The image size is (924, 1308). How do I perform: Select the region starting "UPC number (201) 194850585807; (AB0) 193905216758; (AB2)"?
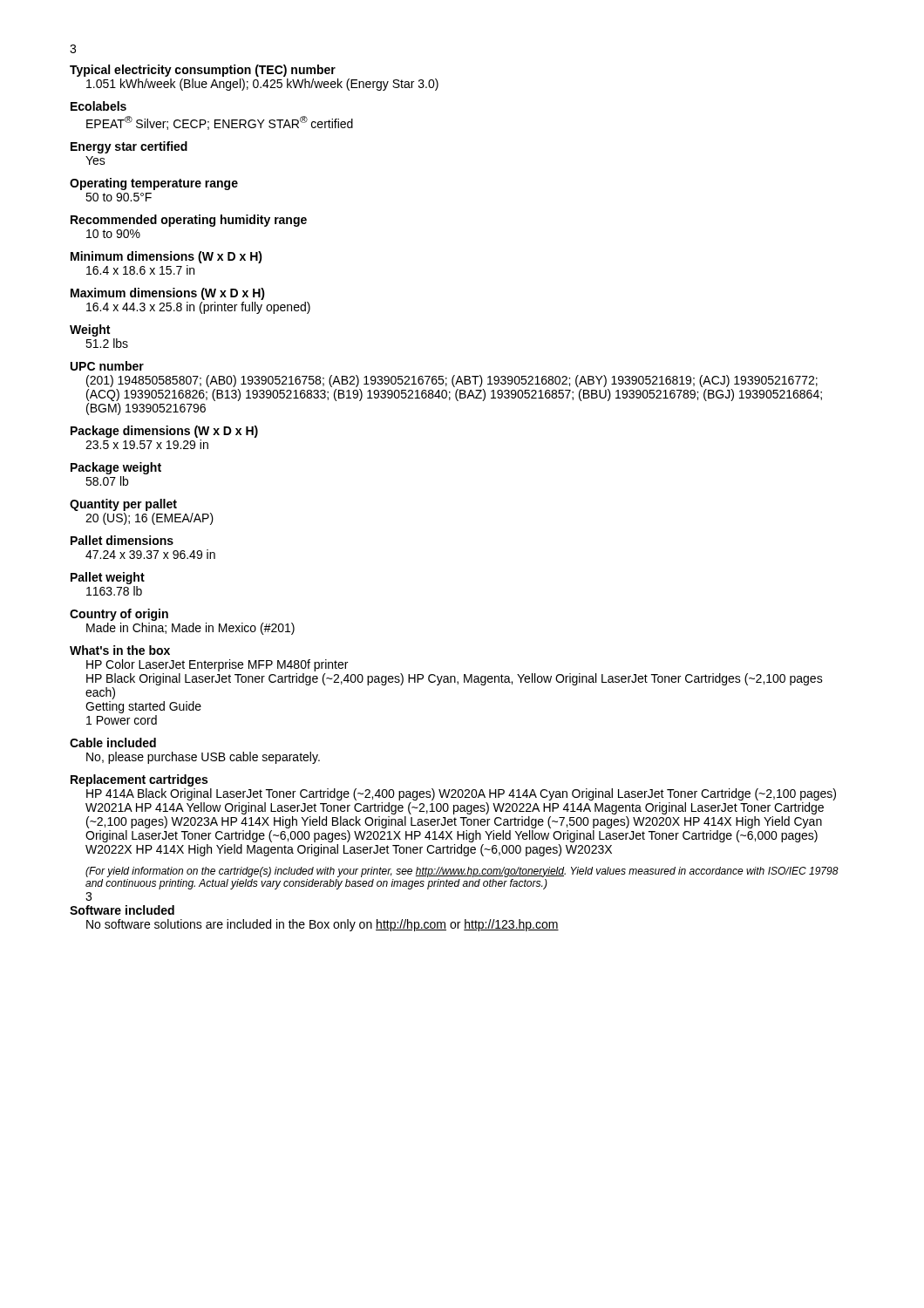coord(462,387)
